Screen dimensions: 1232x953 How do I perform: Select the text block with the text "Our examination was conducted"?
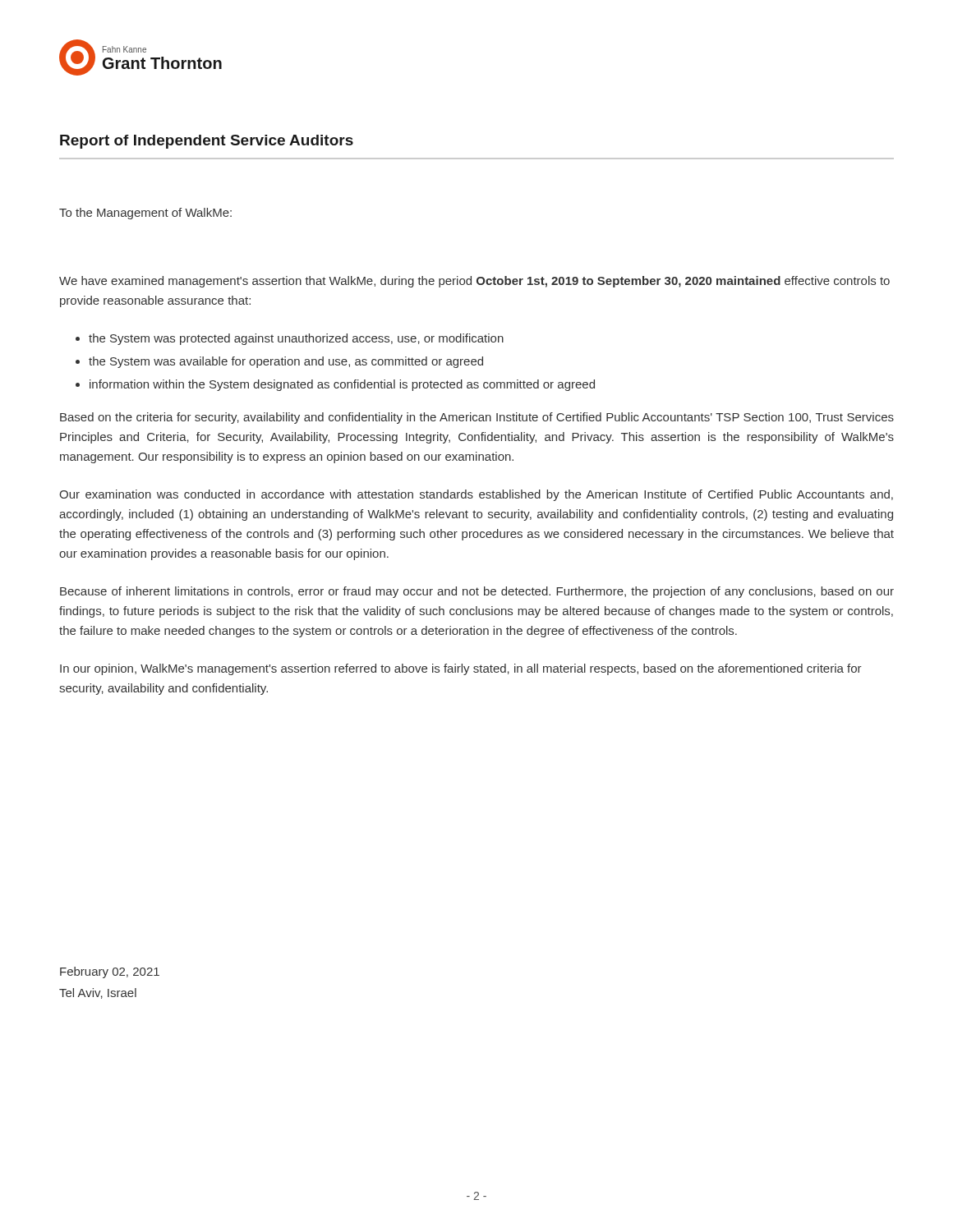pos(476,524)
